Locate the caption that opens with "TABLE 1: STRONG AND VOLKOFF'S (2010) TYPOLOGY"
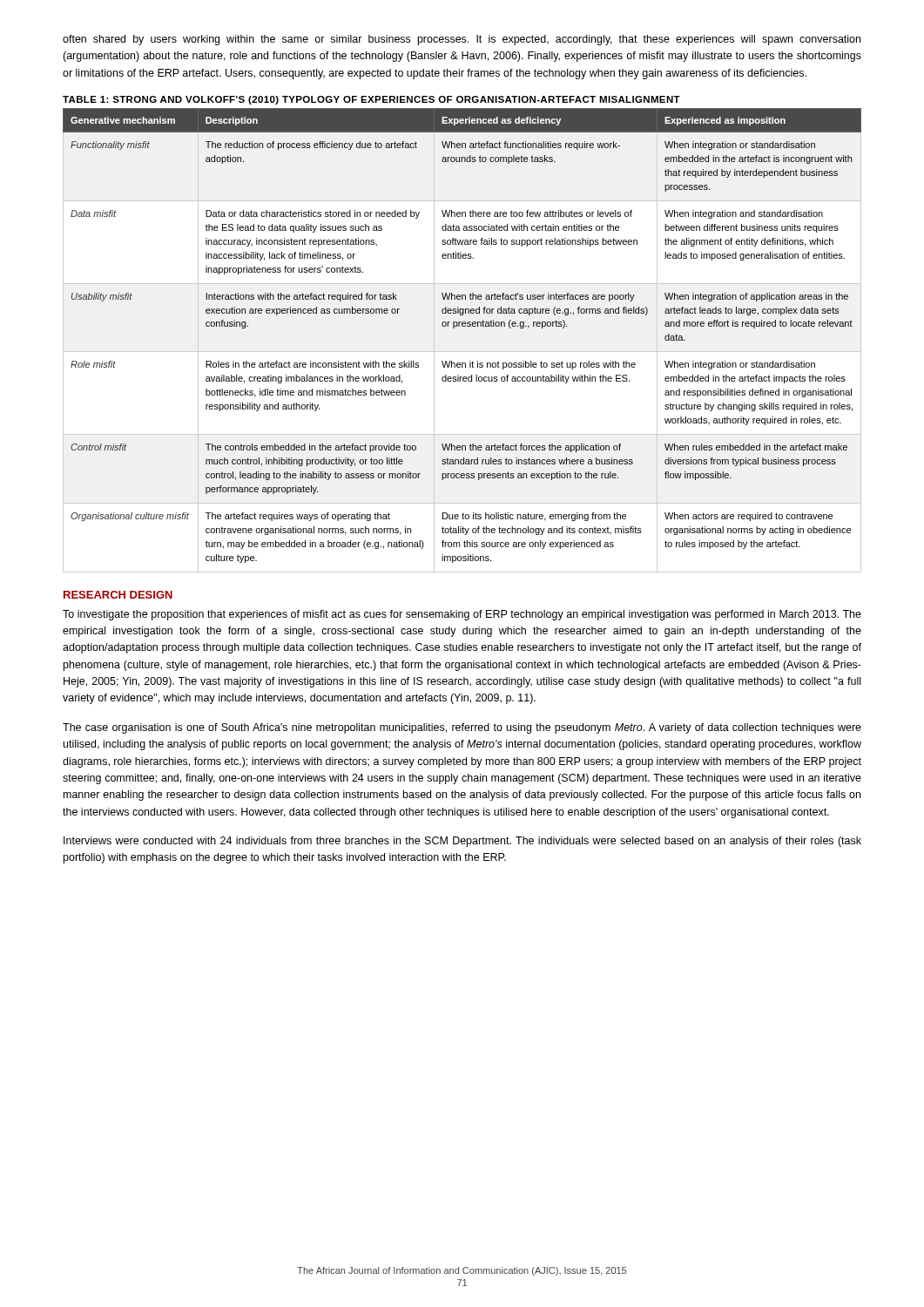Viewport: 924px width, 1307px height. click(x=371, y=99)
